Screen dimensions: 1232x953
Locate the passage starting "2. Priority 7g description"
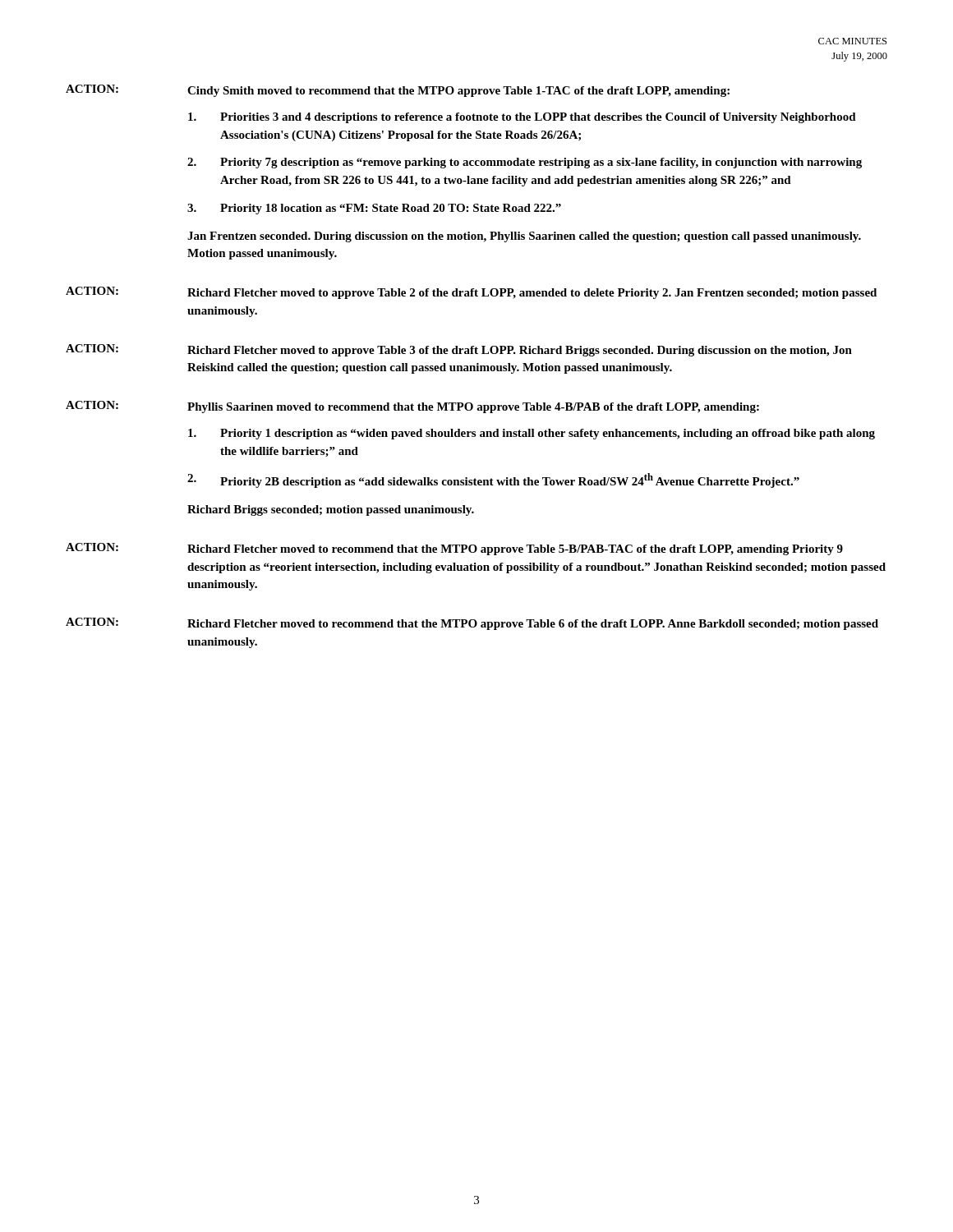click(537, 172)
